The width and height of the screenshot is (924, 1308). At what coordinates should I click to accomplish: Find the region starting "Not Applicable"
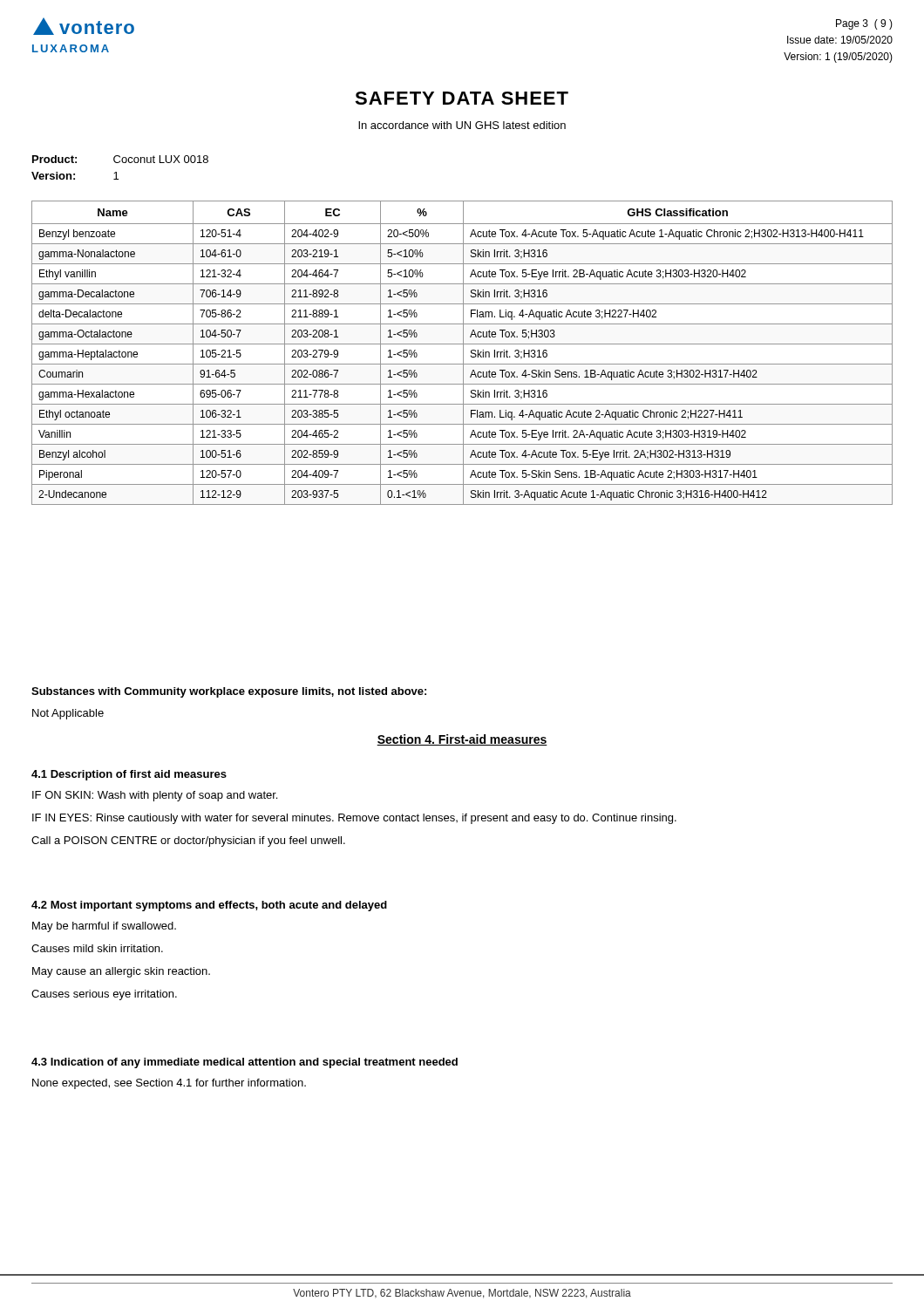click(x=68, y=713)
